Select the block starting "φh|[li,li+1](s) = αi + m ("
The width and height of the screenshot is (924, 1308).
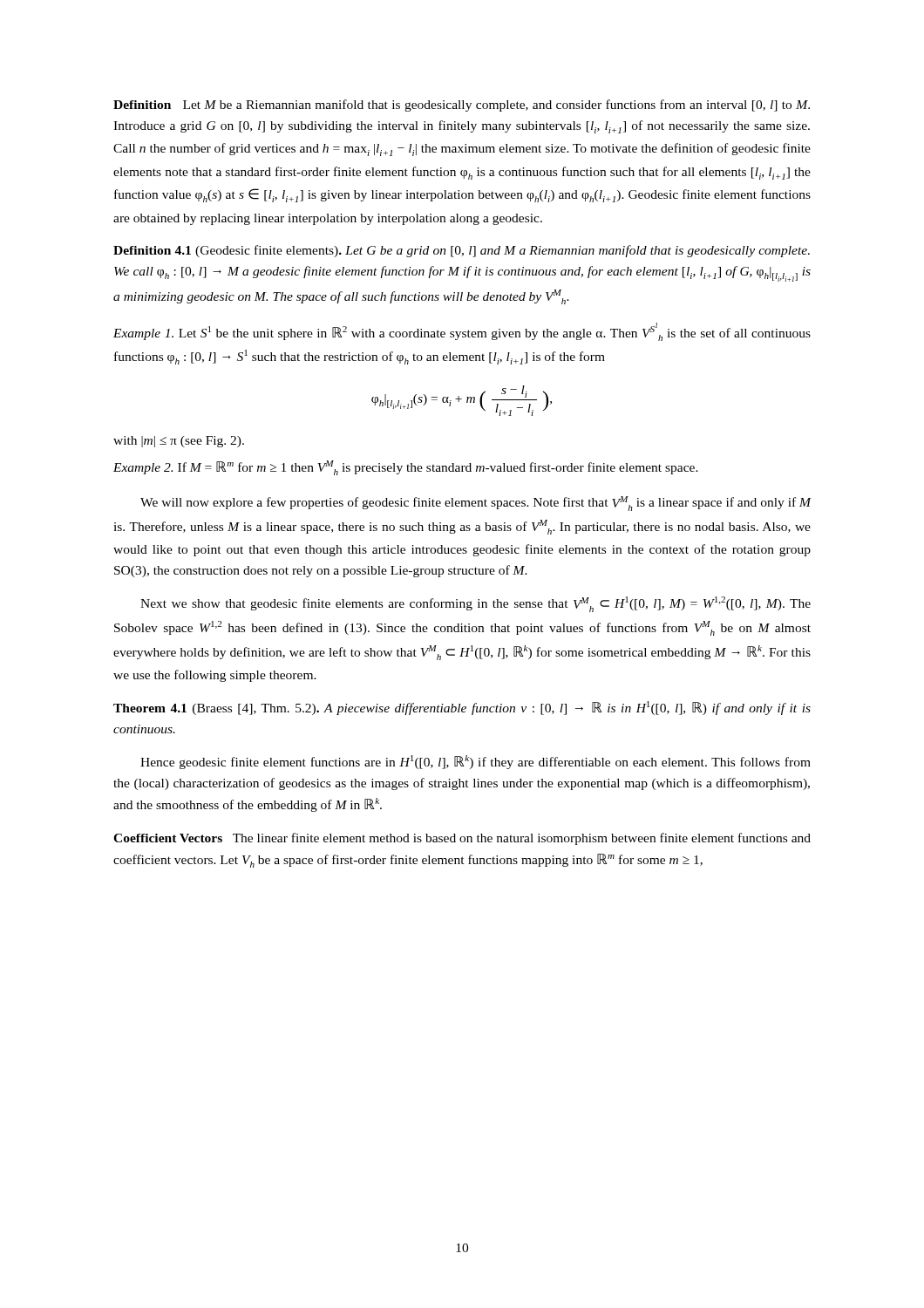[x=462, y=400]
